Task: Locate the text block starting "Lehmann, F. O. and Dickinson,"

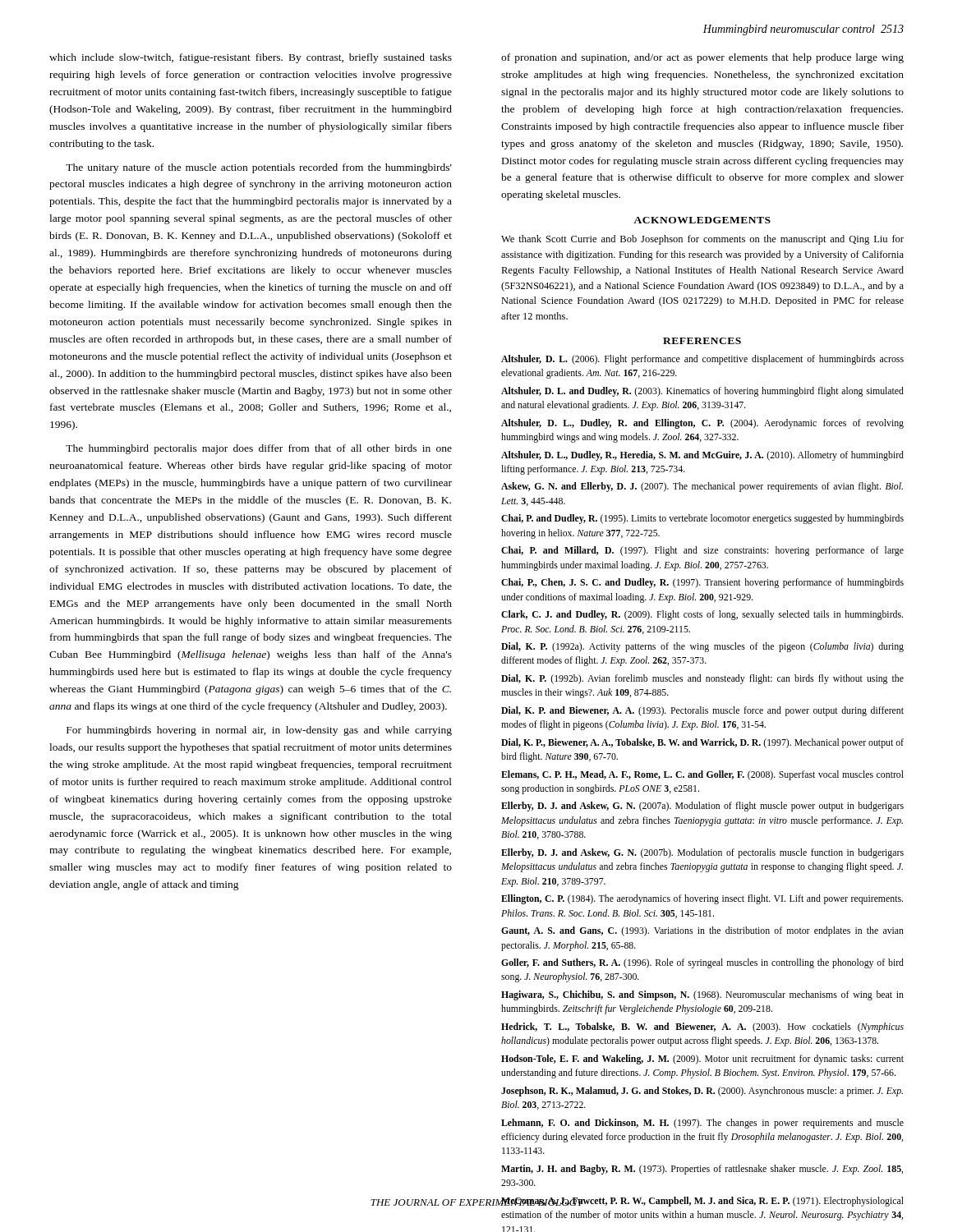Action: (x=702, y=1137)
